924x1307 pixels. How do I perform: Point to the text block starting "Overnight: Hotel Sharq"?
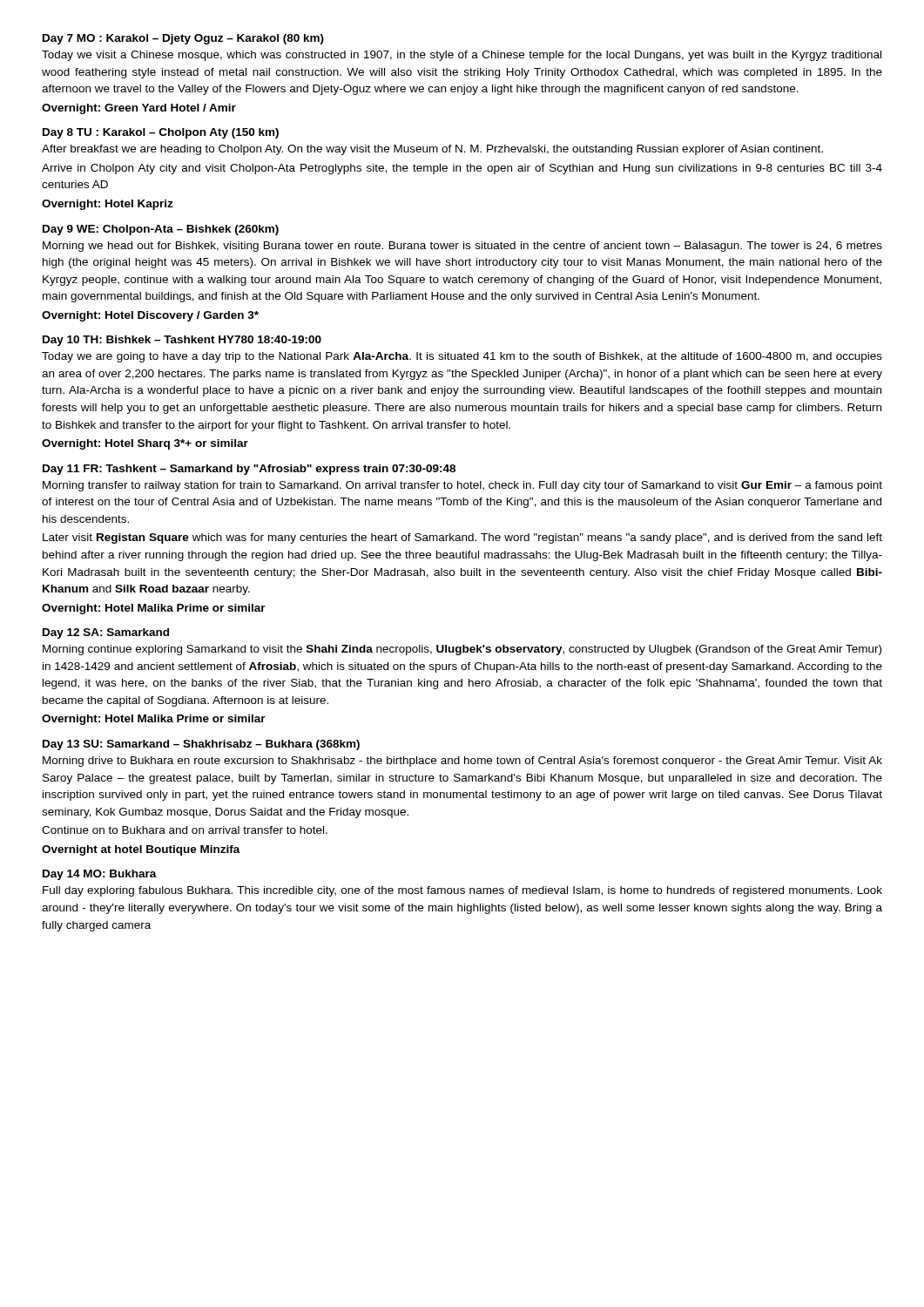click(145, 443)
